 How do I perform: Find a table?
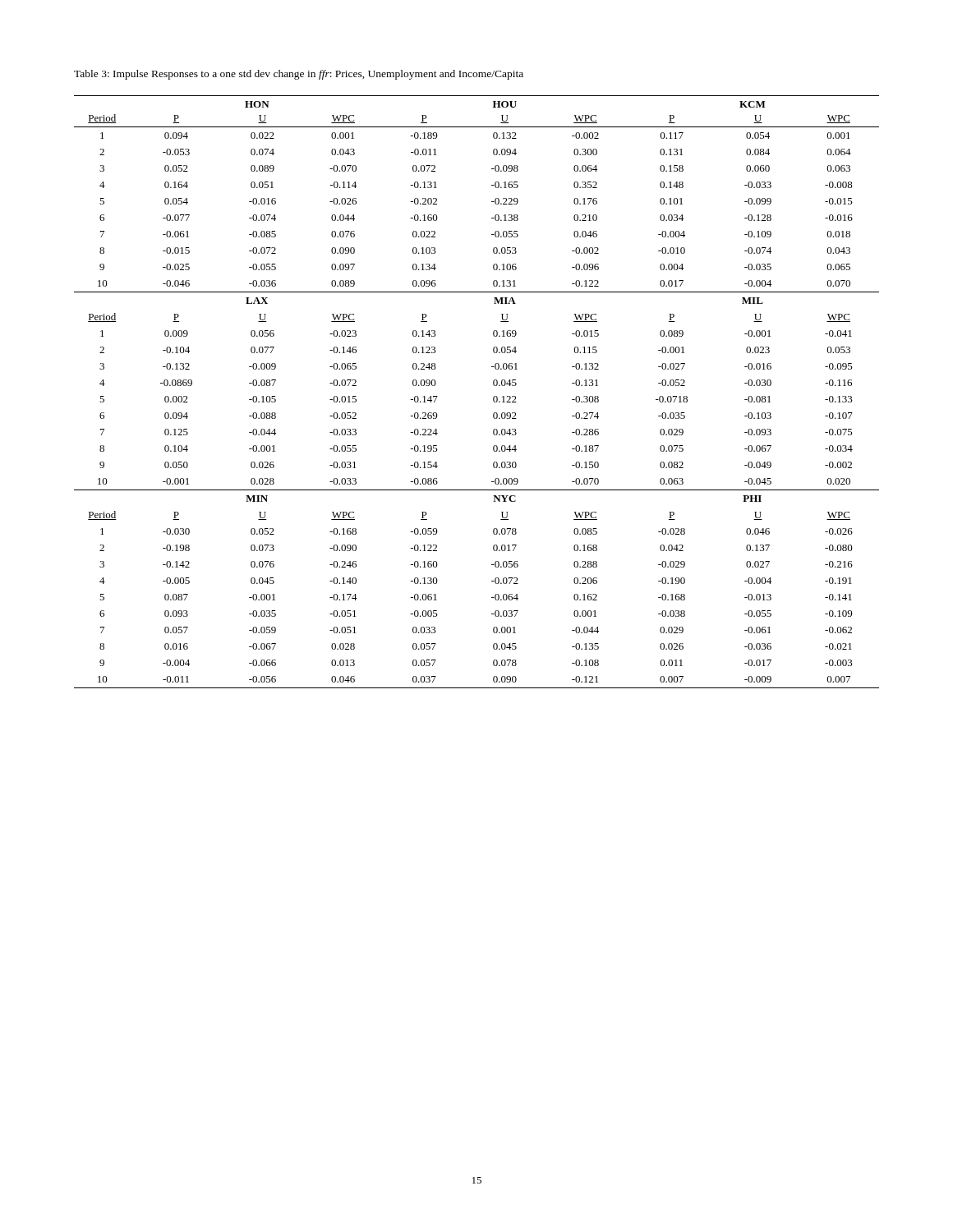(476, 392)
